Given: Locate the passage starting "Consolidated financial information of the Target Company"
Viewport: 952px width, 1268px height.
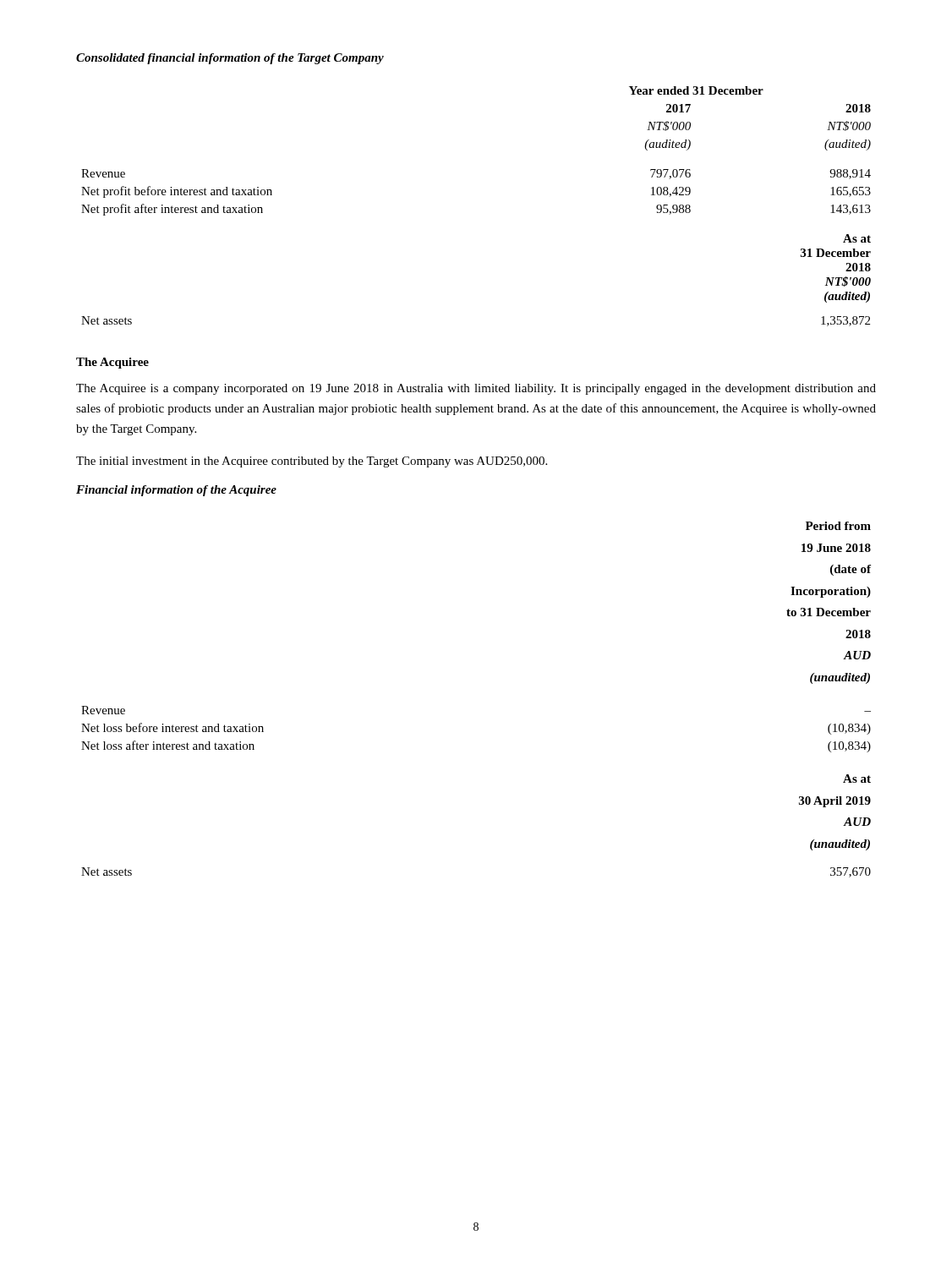Looking at the screenshot, I should [230, 58].
